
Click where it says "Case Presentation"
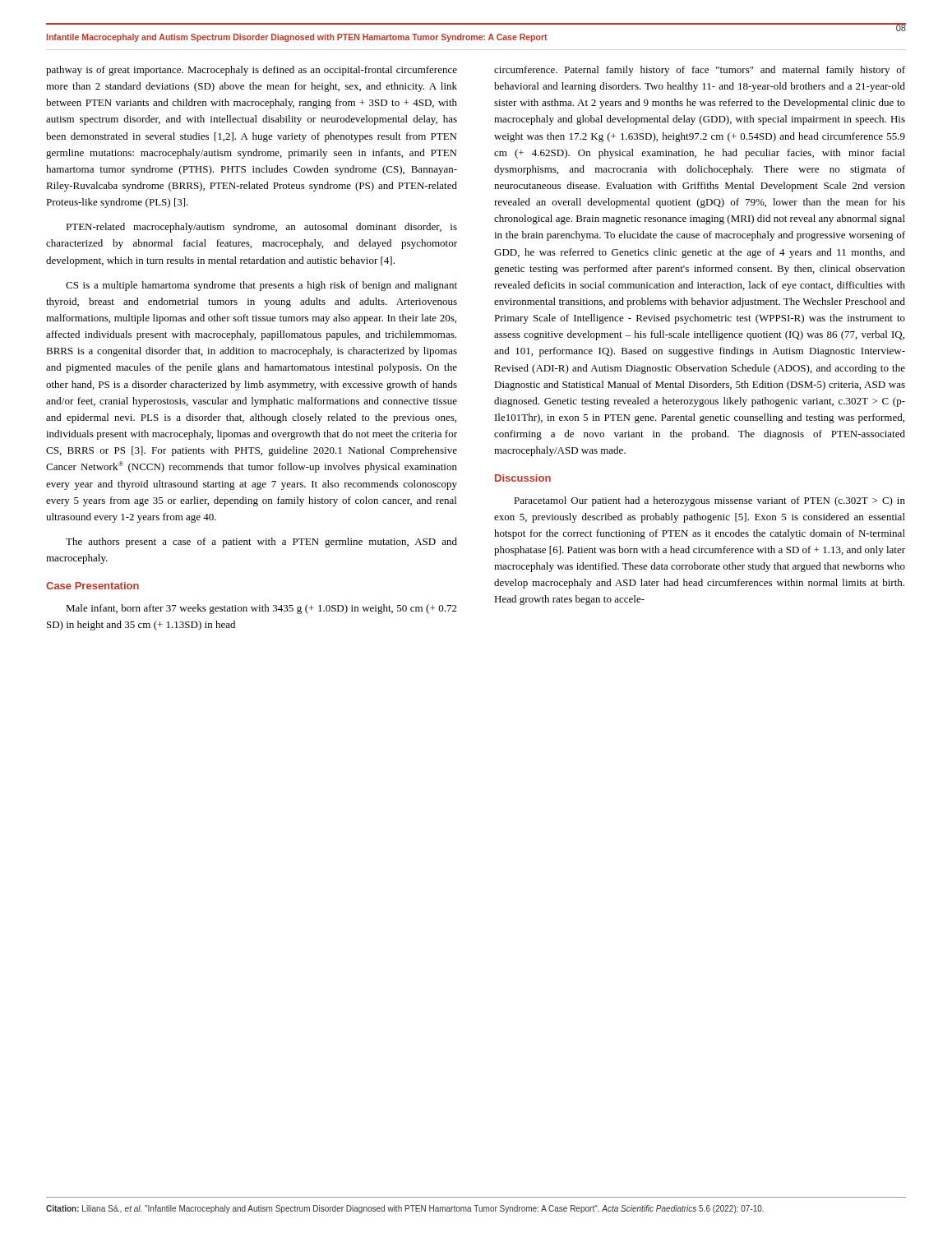point(92,586)
